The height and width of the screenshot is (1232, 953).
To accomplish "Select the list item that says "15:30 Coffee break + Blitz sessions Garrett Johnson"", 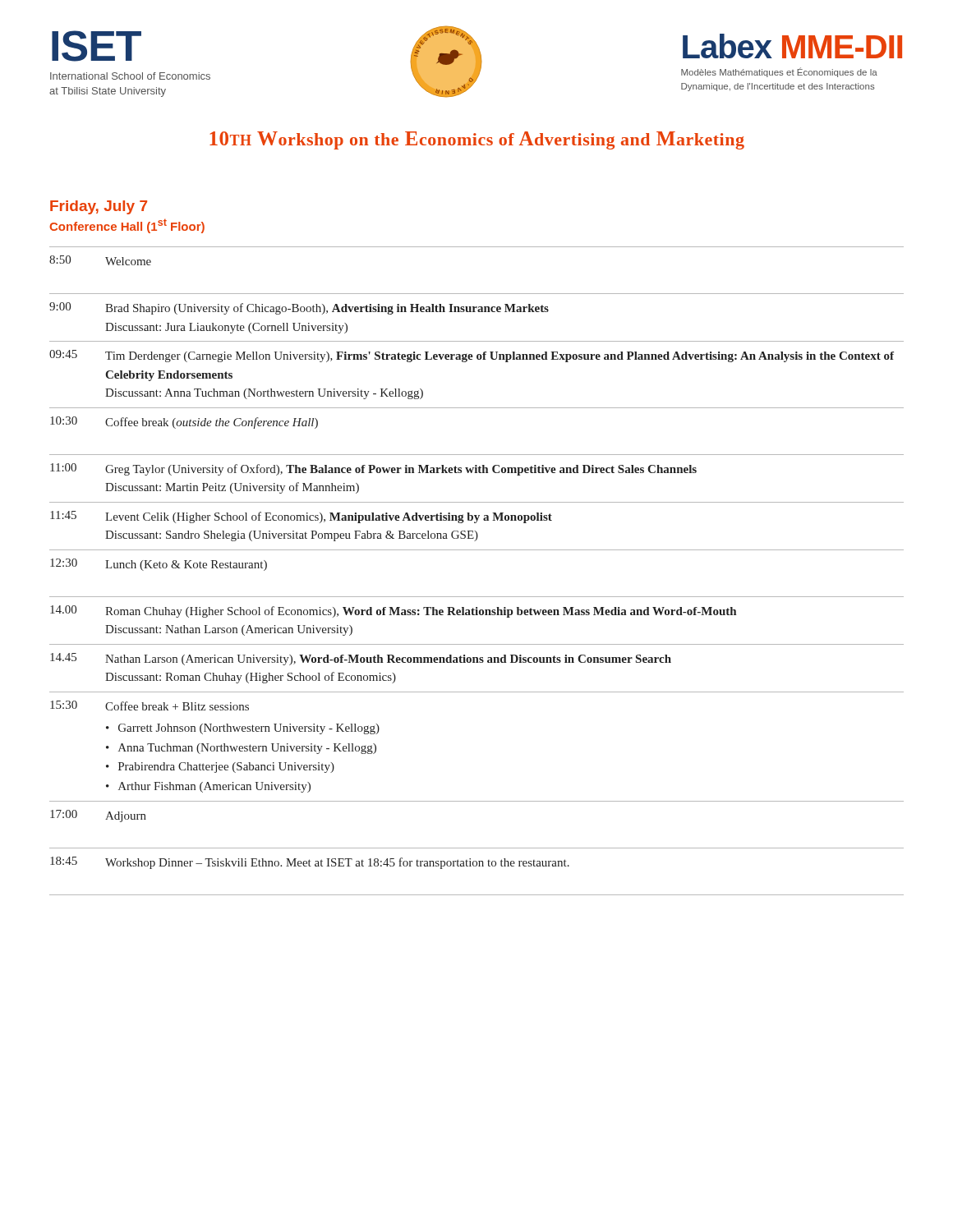I will click(150, 706).
